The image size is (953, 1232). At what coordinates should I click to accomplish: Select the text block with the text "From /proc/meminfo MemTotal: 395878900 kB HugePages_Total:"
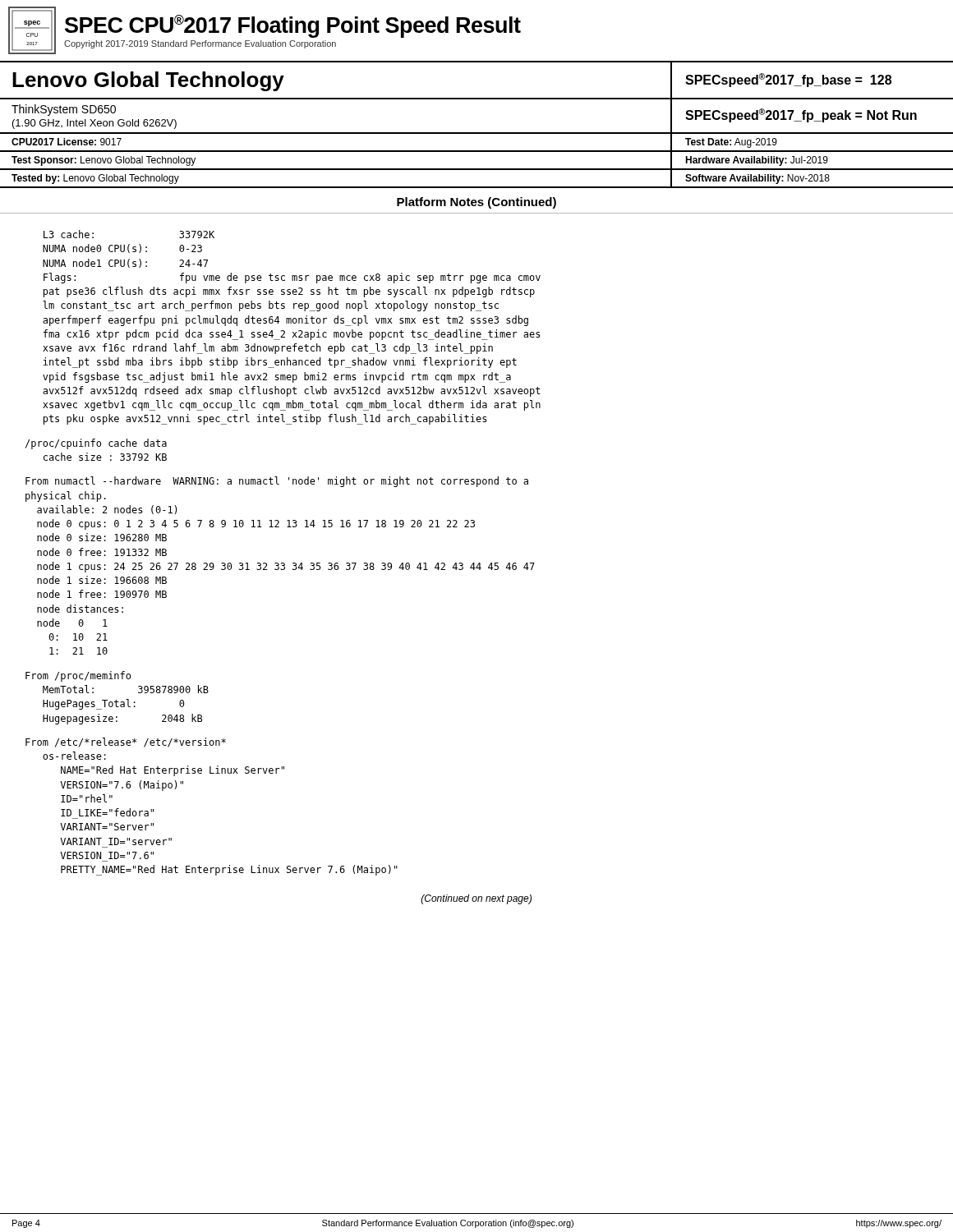pos(78,676)
